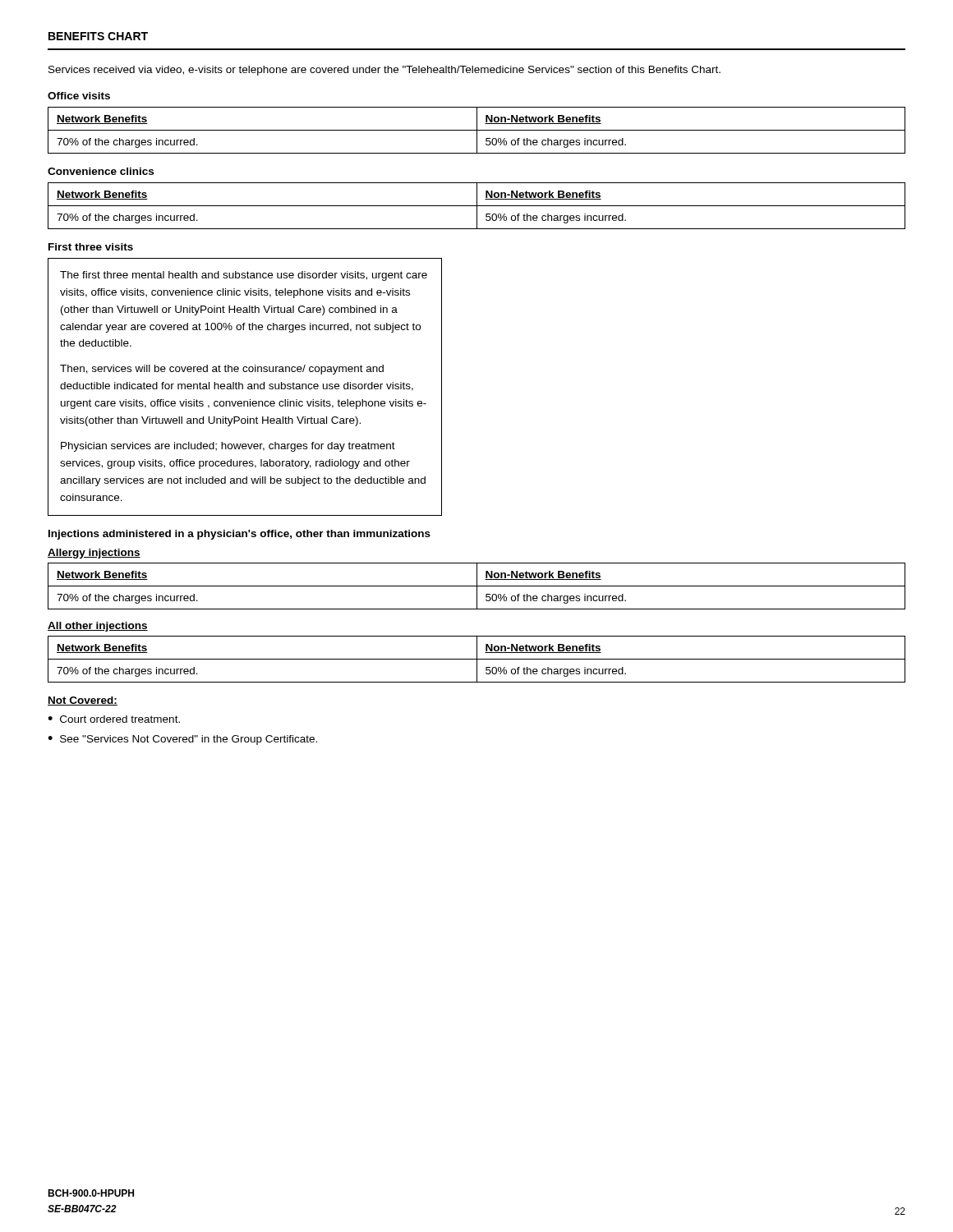Locate the section header containing "First three visits"
The image size is (953, 1232).
click(91, 247)
